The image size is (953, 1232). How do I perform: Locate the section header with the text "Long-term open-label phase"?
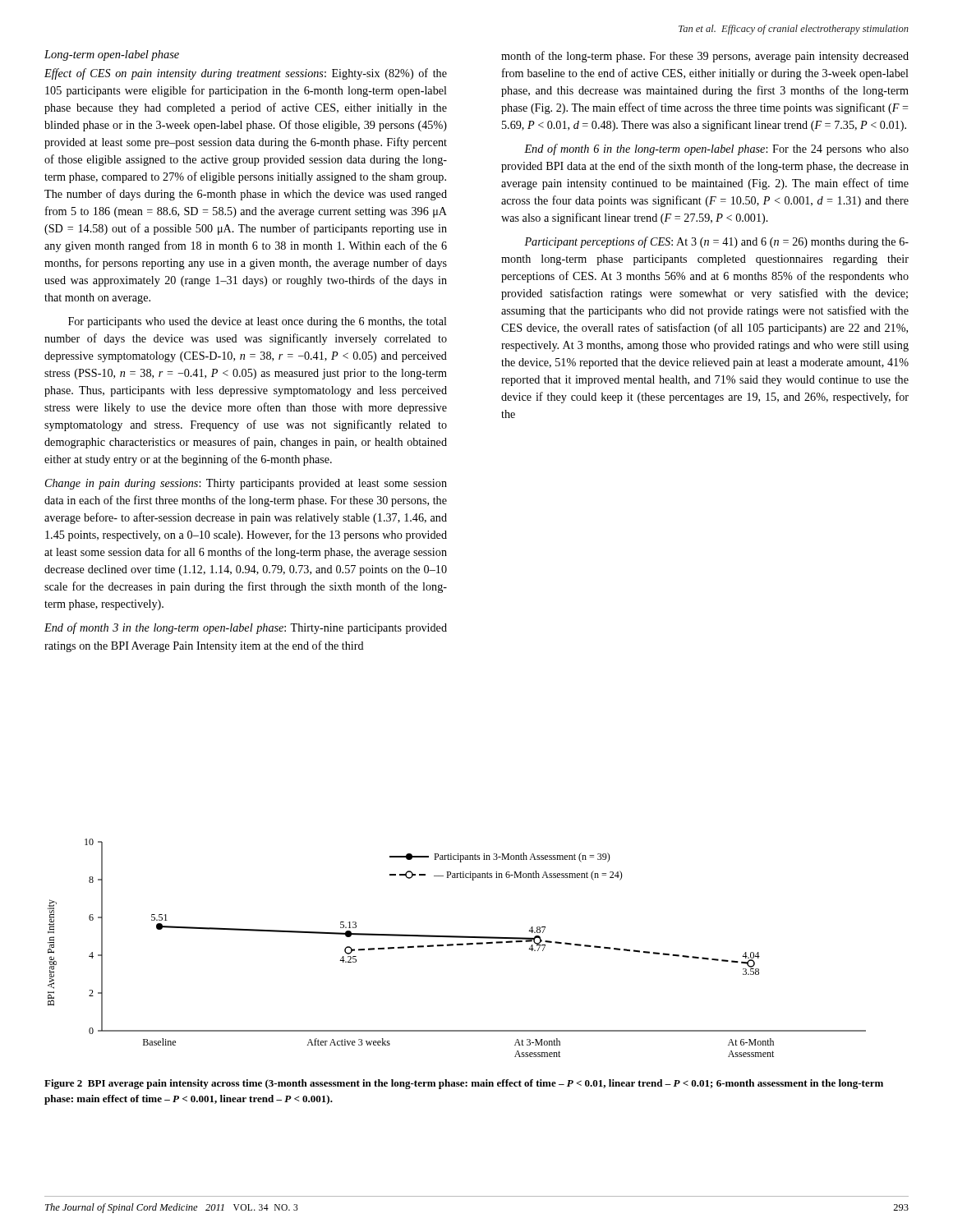(112, 54)
